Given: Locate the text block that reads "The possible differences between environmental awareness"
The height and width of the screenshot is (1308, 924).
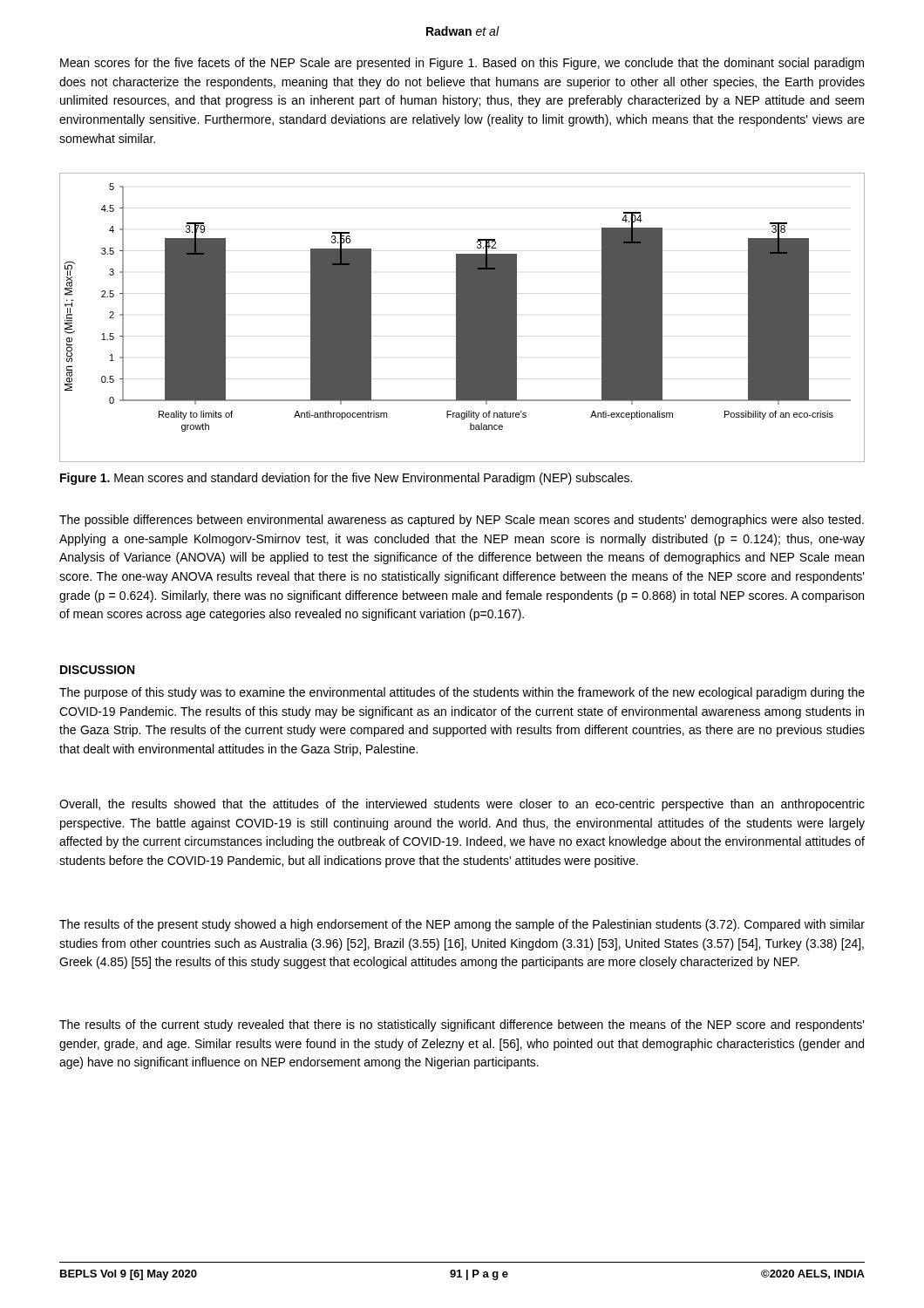Looking at the screenshot, I should pyautogui.click(x=462, y=567).
